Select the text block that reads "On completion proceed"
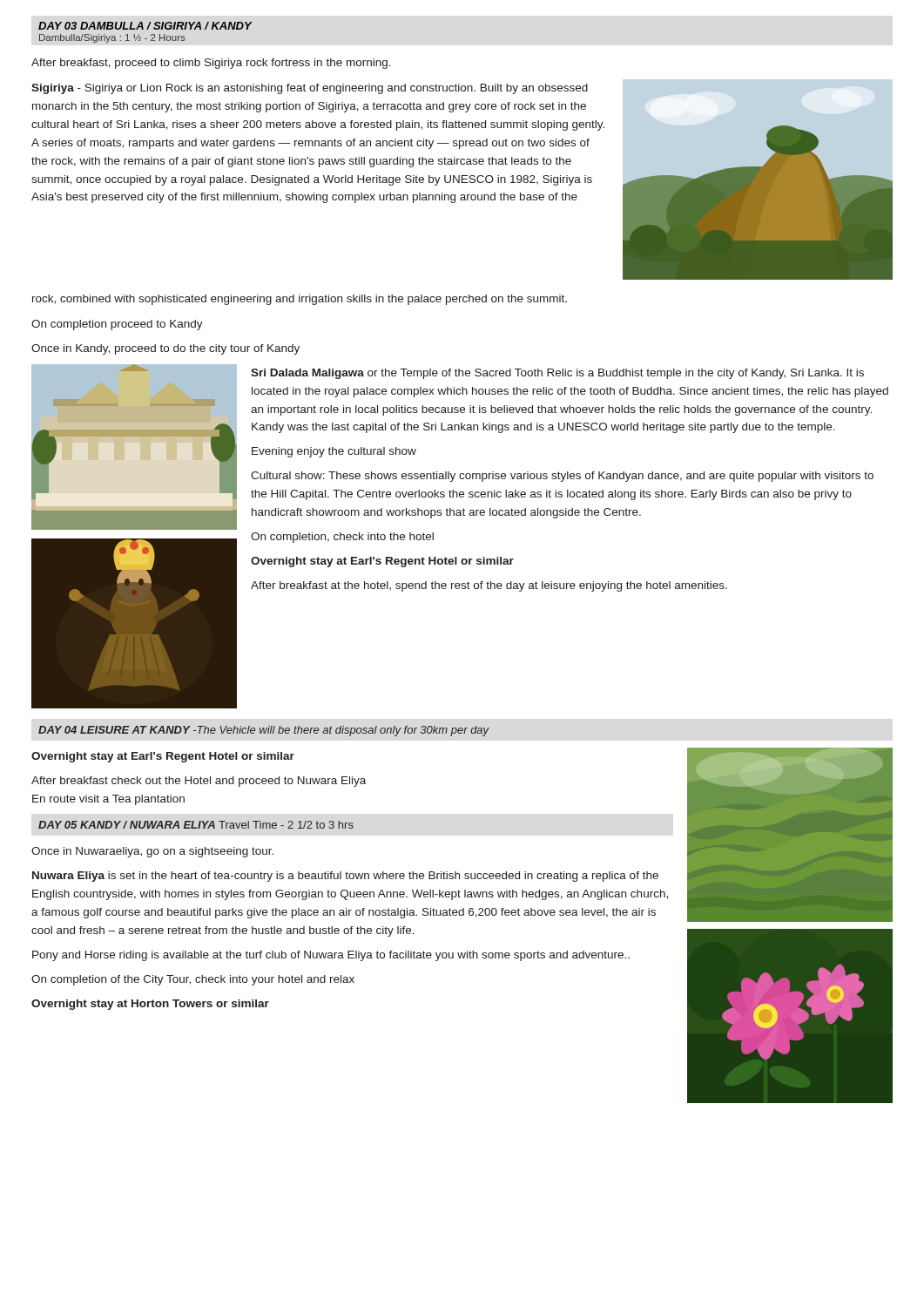Screen dimensions: 1307x924 coord(117,325)
